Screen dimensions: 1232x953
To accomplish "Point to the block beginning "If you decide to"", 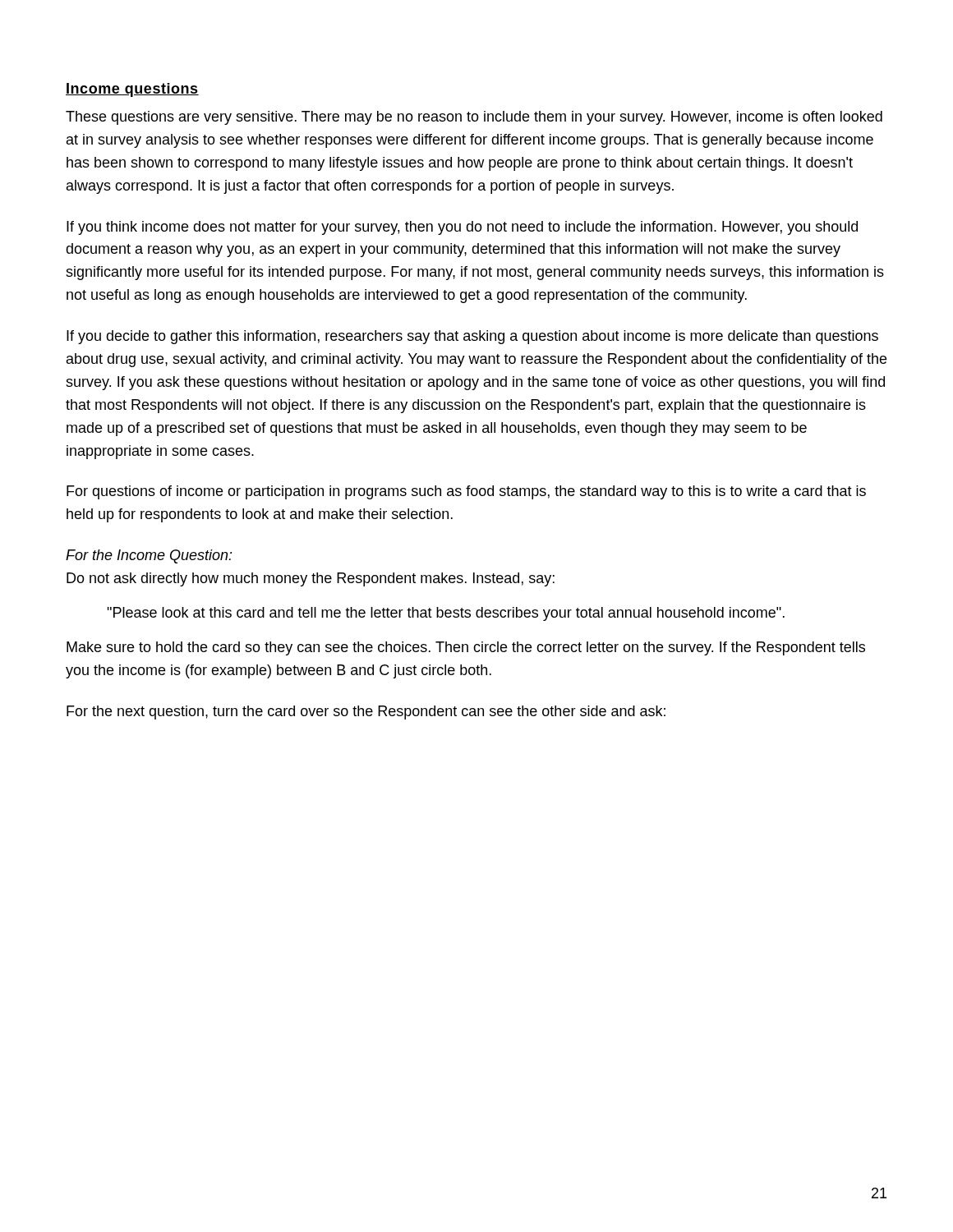I will tap(476, 393).
